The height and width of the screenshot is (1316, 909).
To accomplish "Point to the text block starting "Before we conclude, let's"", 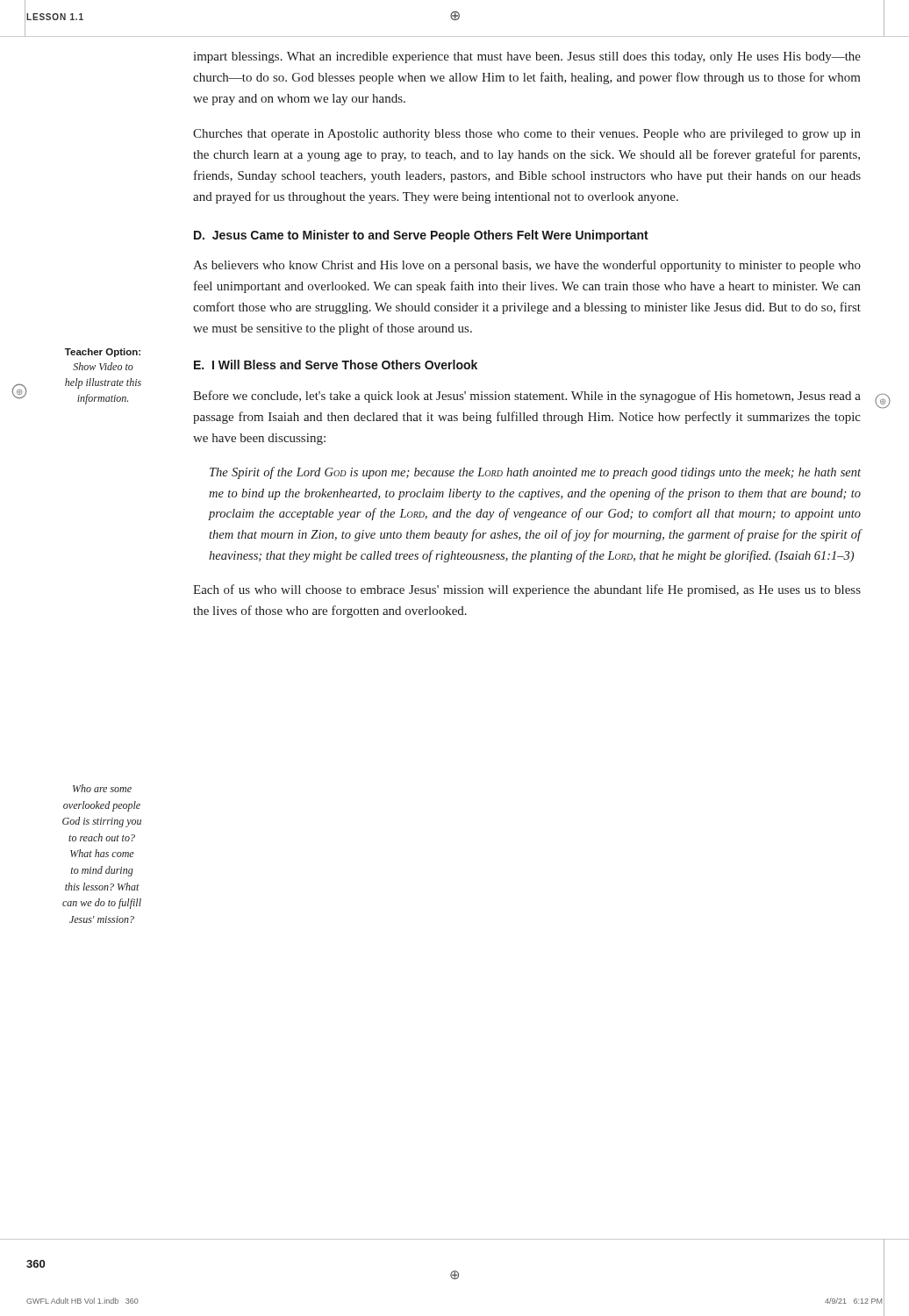I will tap(527, 416).
